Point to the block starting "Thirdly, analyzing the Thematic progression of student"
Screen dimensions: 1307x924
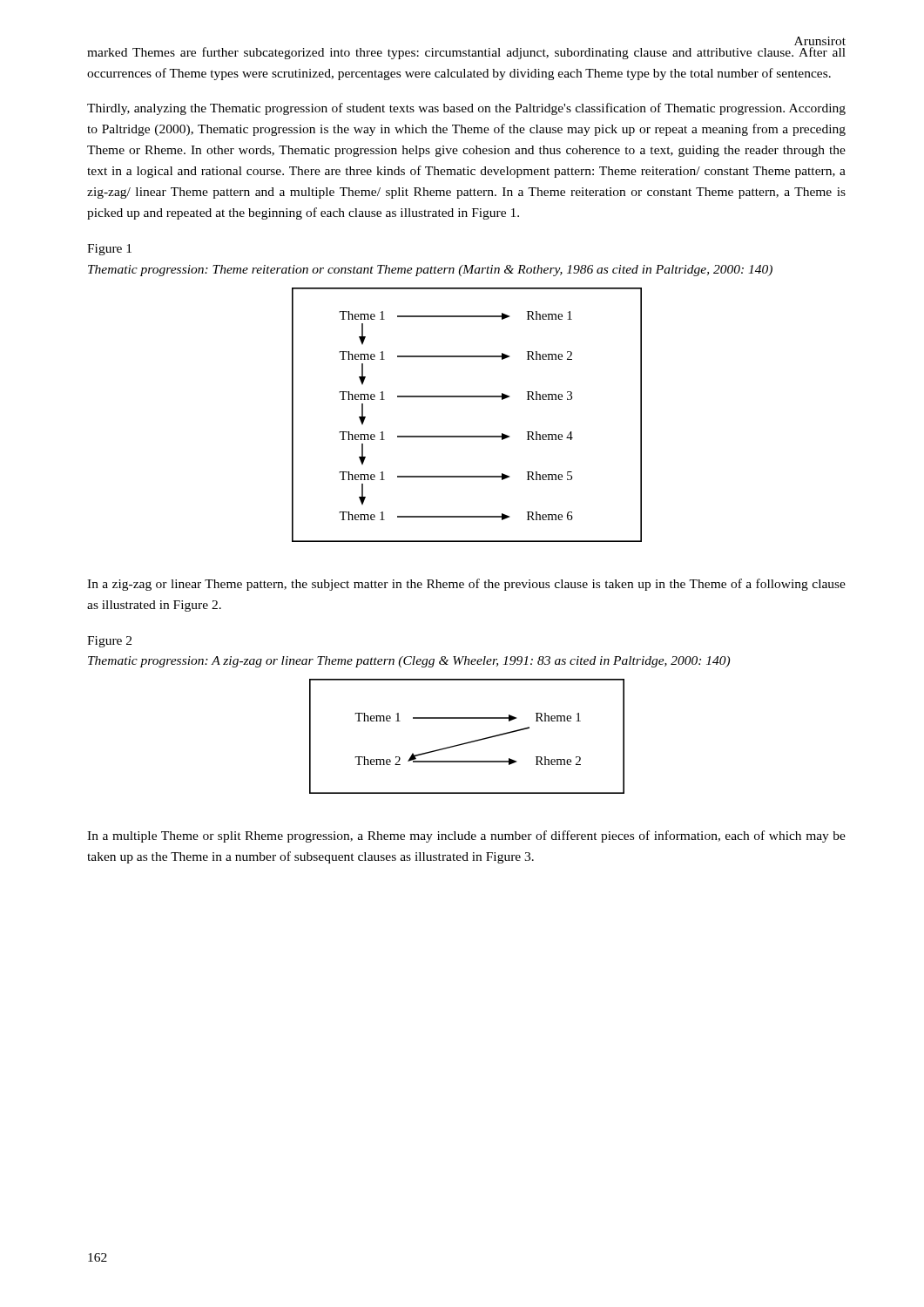466,160
